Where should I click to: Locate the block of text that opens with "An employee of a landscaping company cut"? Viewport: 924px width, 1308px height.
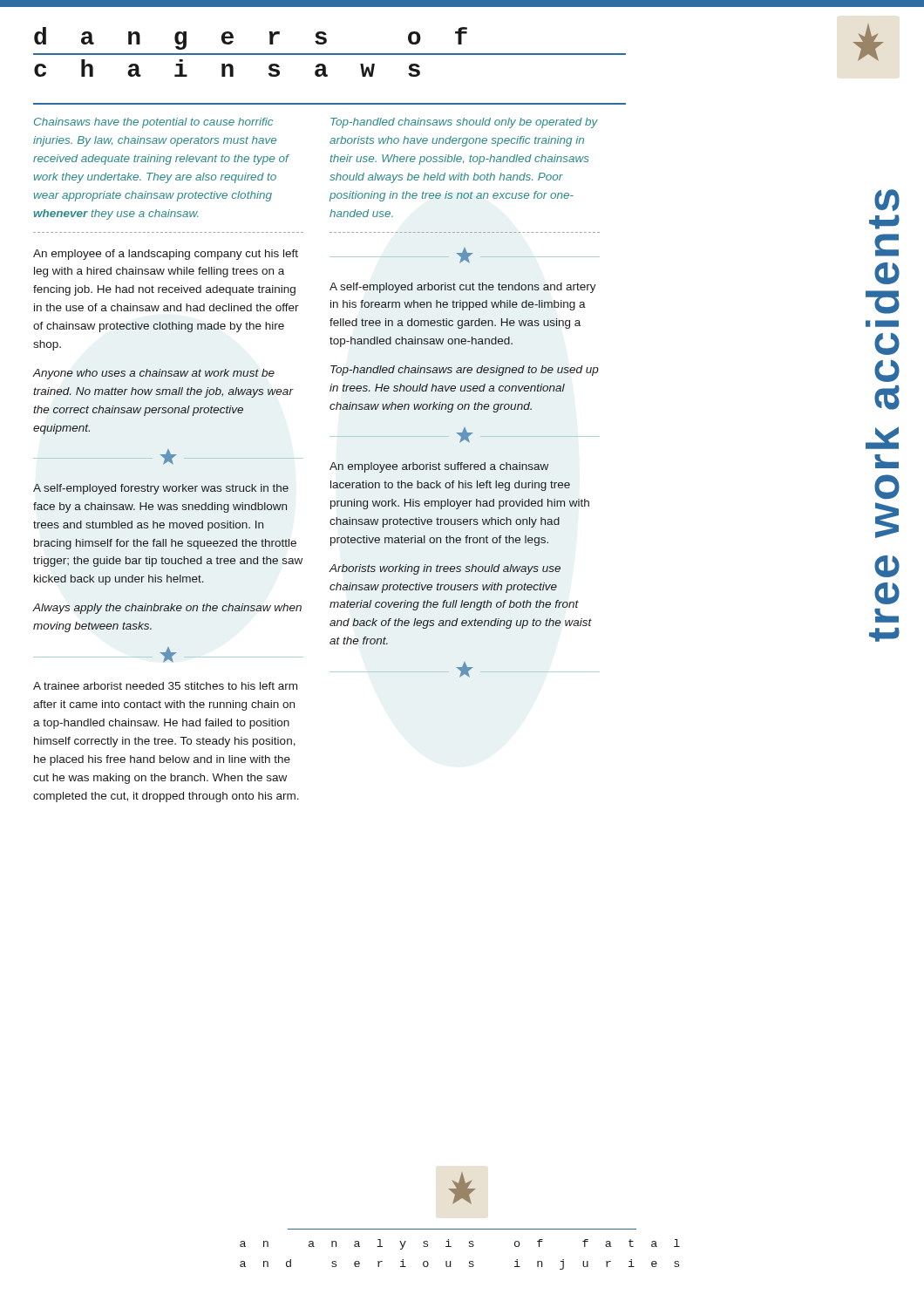coord(166,299)
